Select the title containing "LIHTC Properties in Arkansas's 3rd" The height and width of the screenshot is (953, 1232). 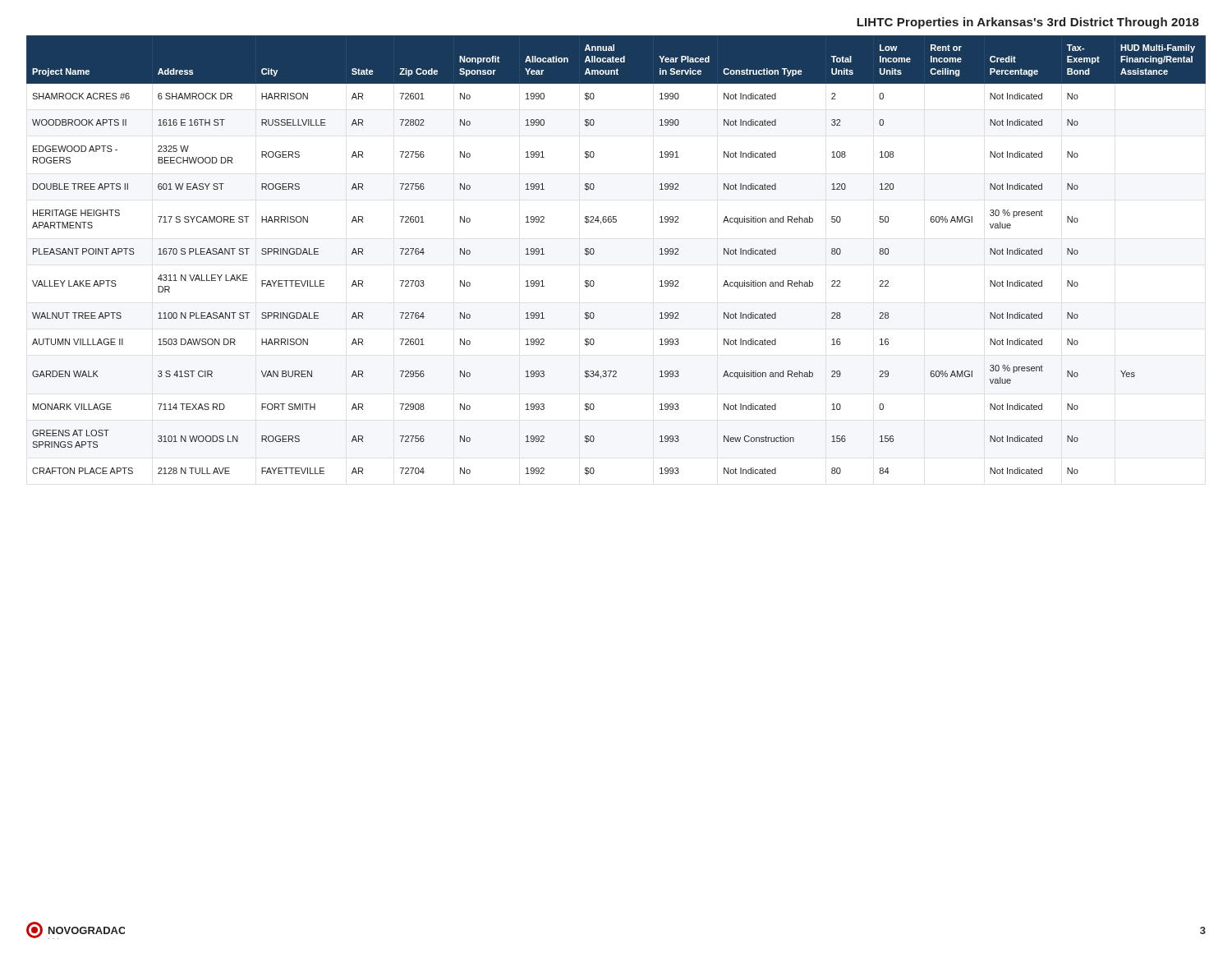click(1028, 22)
